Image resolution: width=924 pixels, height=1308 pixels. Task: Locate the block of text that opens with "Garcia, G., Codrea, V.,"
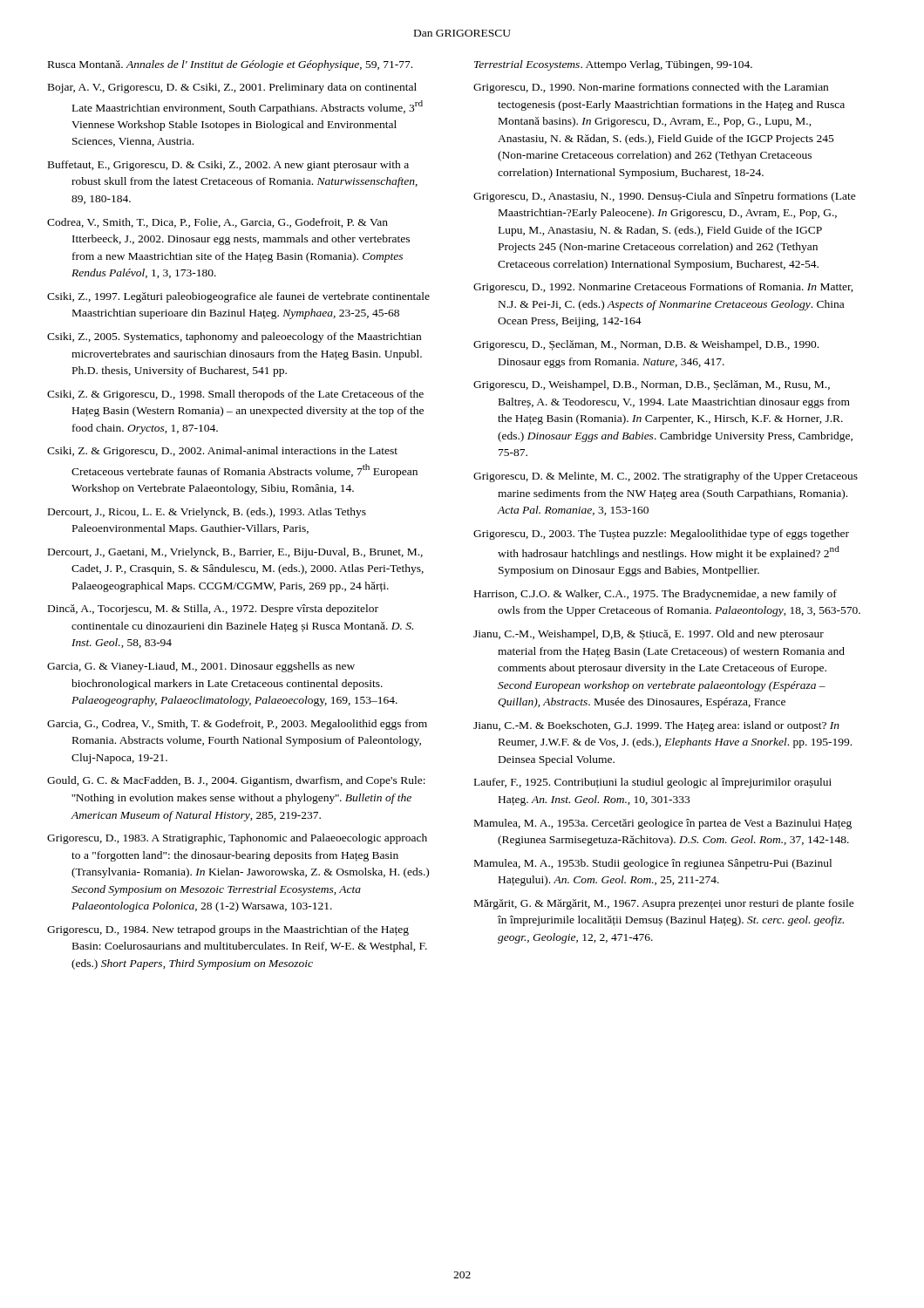coord(237,740)
